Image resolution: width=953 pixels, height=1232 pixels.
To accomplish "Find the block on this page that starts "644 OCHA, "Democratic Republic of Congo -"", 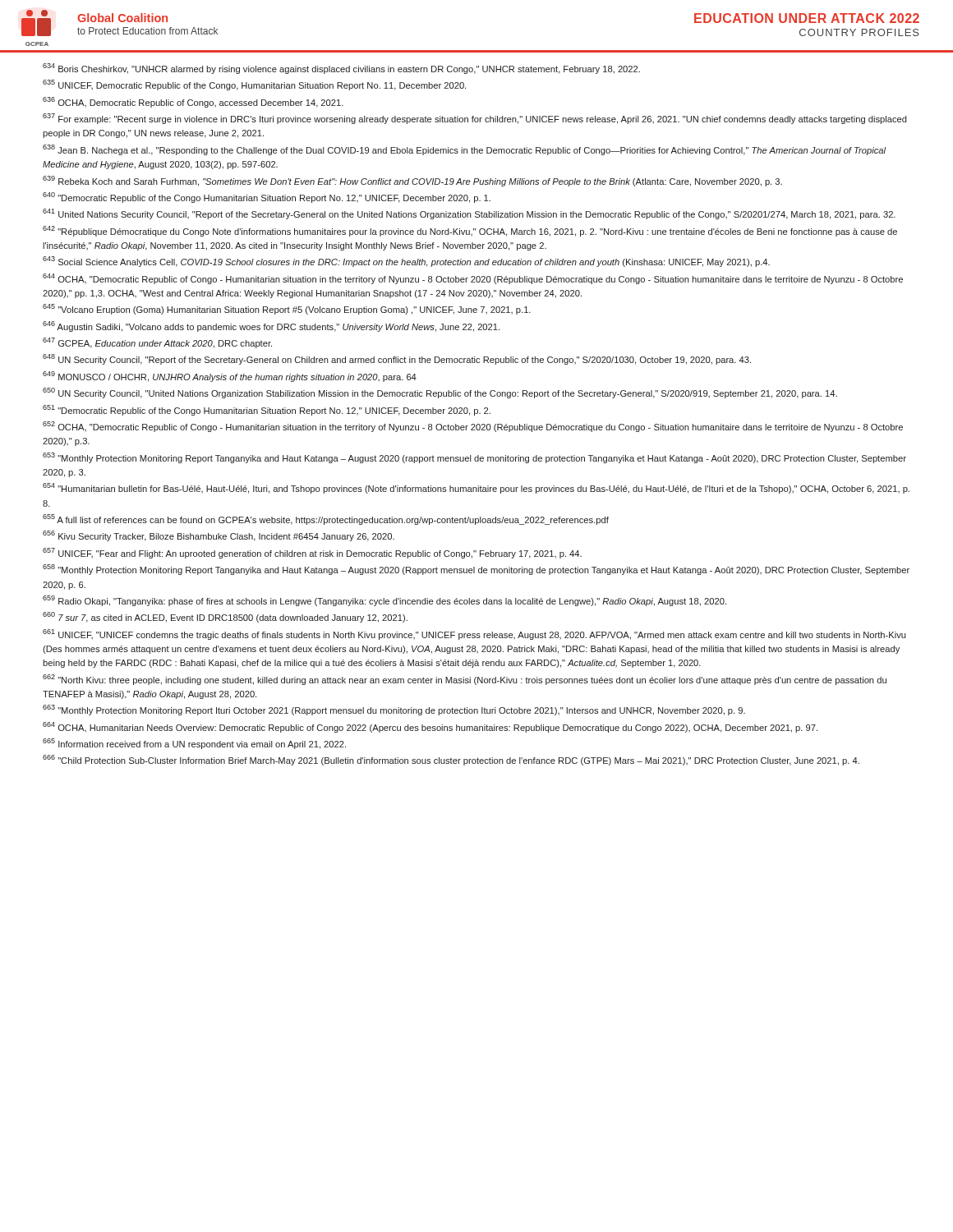I will (x=473, y=285).
